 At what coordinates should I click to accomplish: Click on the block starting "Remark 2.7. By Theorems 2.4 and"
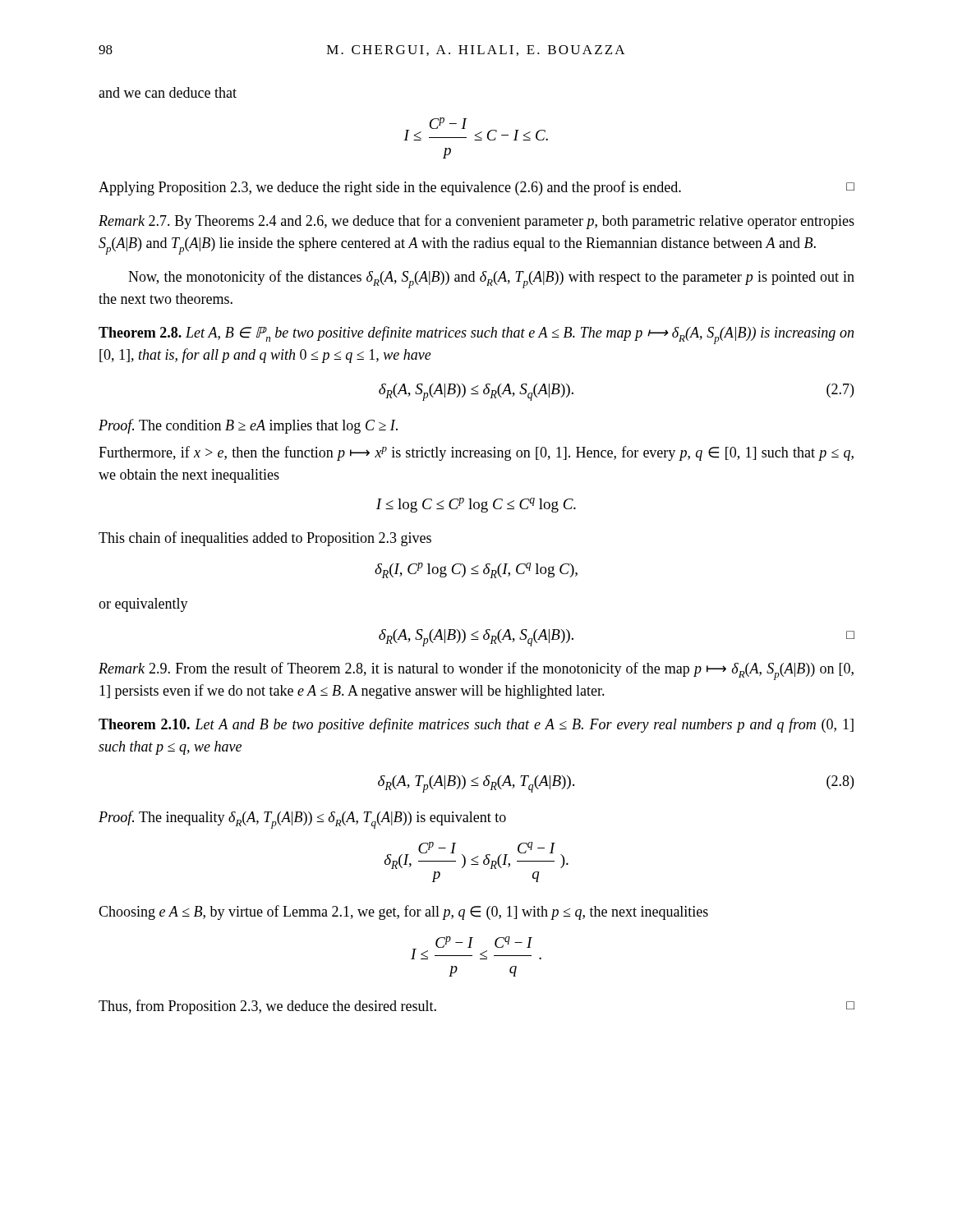click(x=476, y=234)
